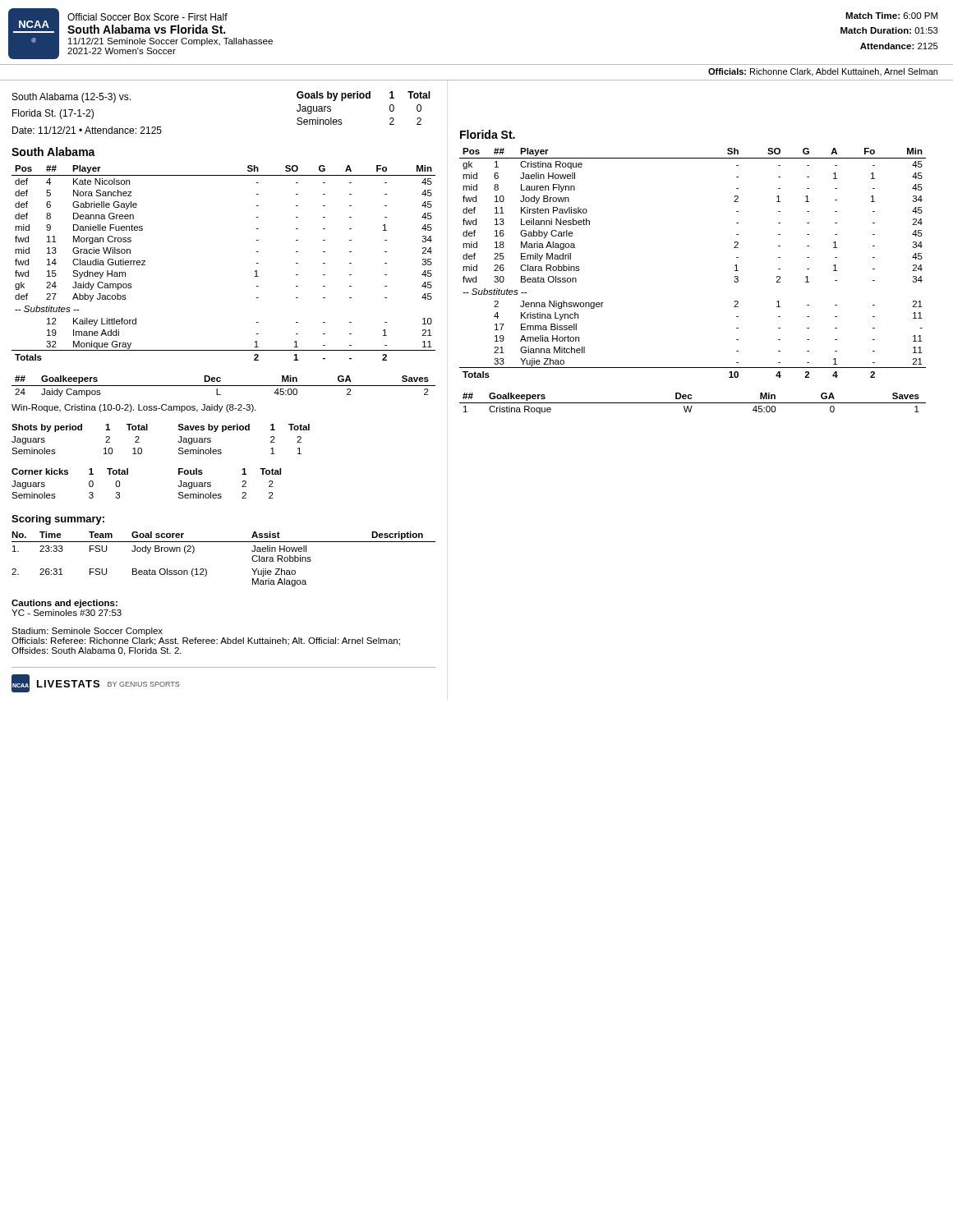Select the table that reads "Yujie Zhao Maria Alagoa"
The image size is (953, 1232).
pyautogui.click(x=223, y=558)
